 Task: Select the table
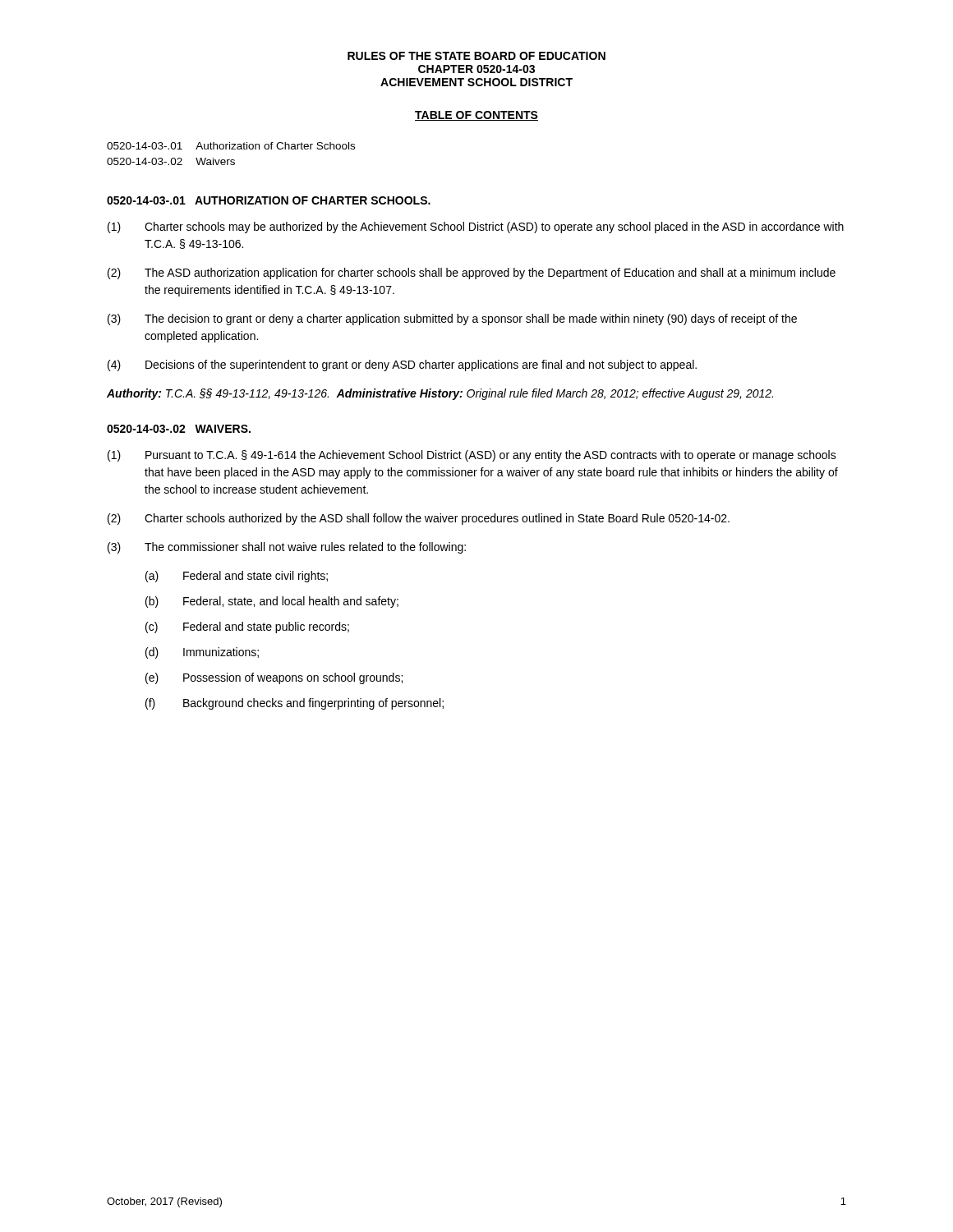[x=476, y=154]
